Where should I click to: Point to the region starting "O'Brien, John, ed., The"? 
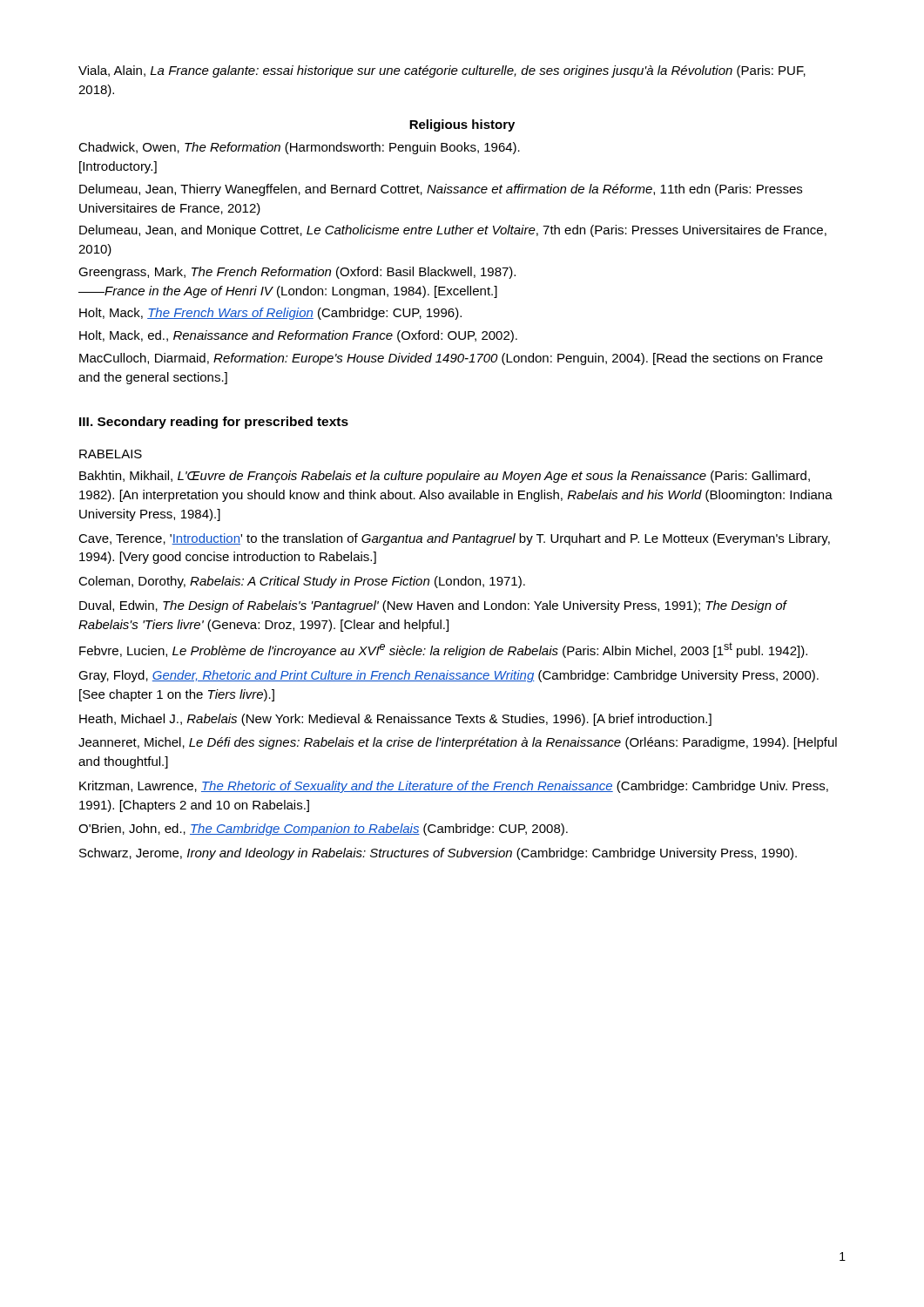coord(323,829)
